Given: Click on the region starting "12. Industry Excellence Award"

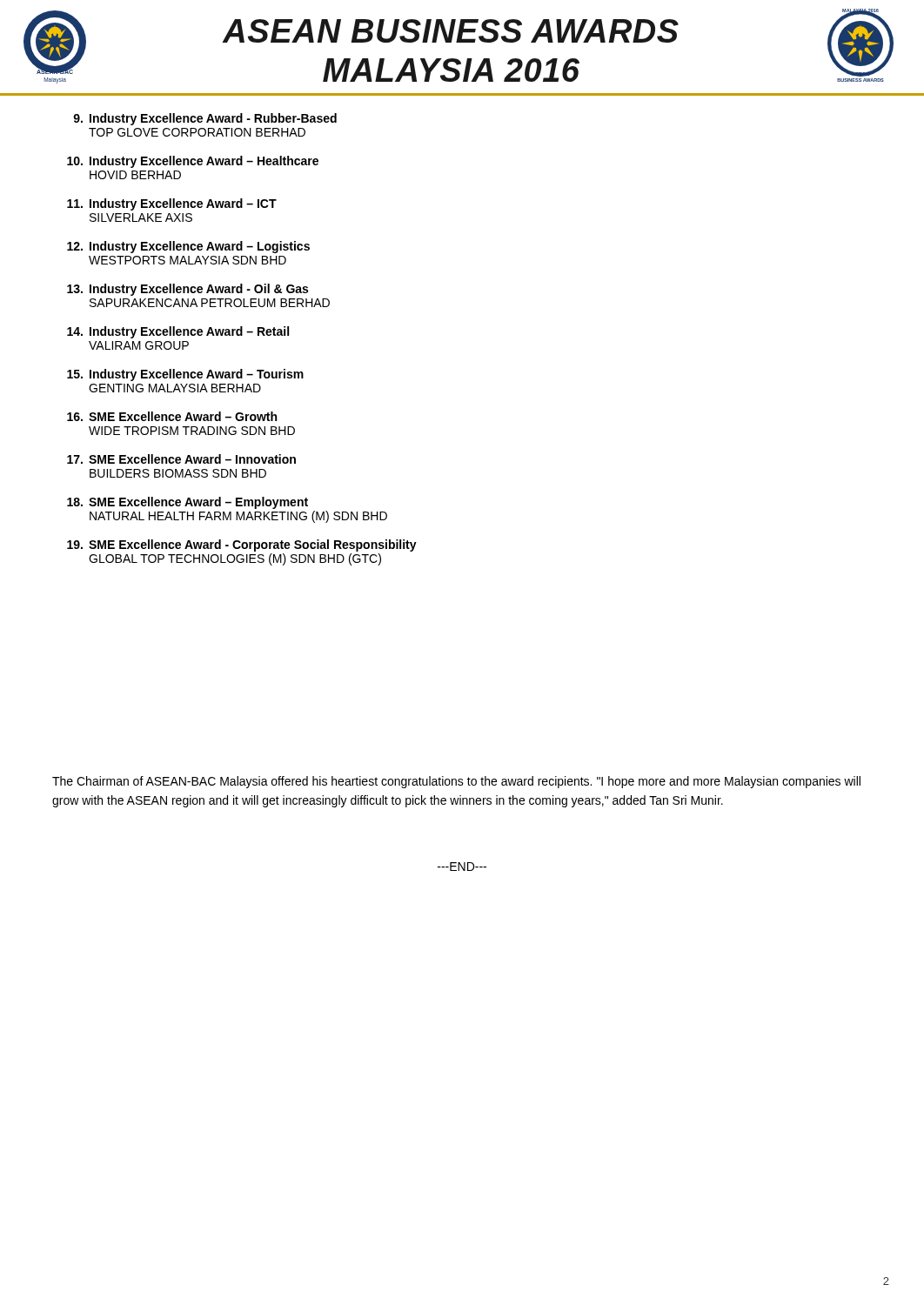Looking at the screenshot, I should (x=188, y=247).
